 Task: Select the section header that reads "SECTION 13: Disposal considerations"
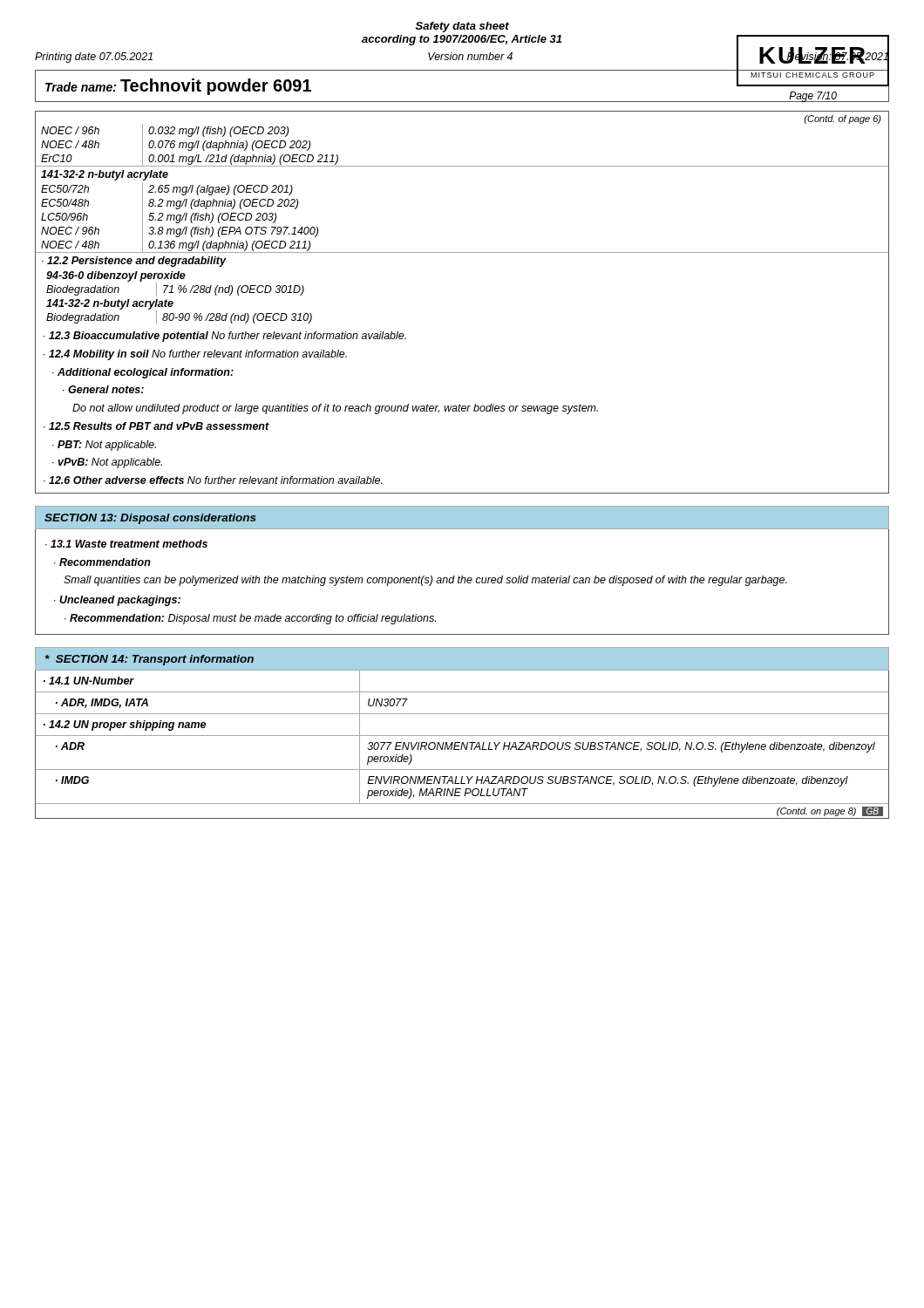(150, 517)
